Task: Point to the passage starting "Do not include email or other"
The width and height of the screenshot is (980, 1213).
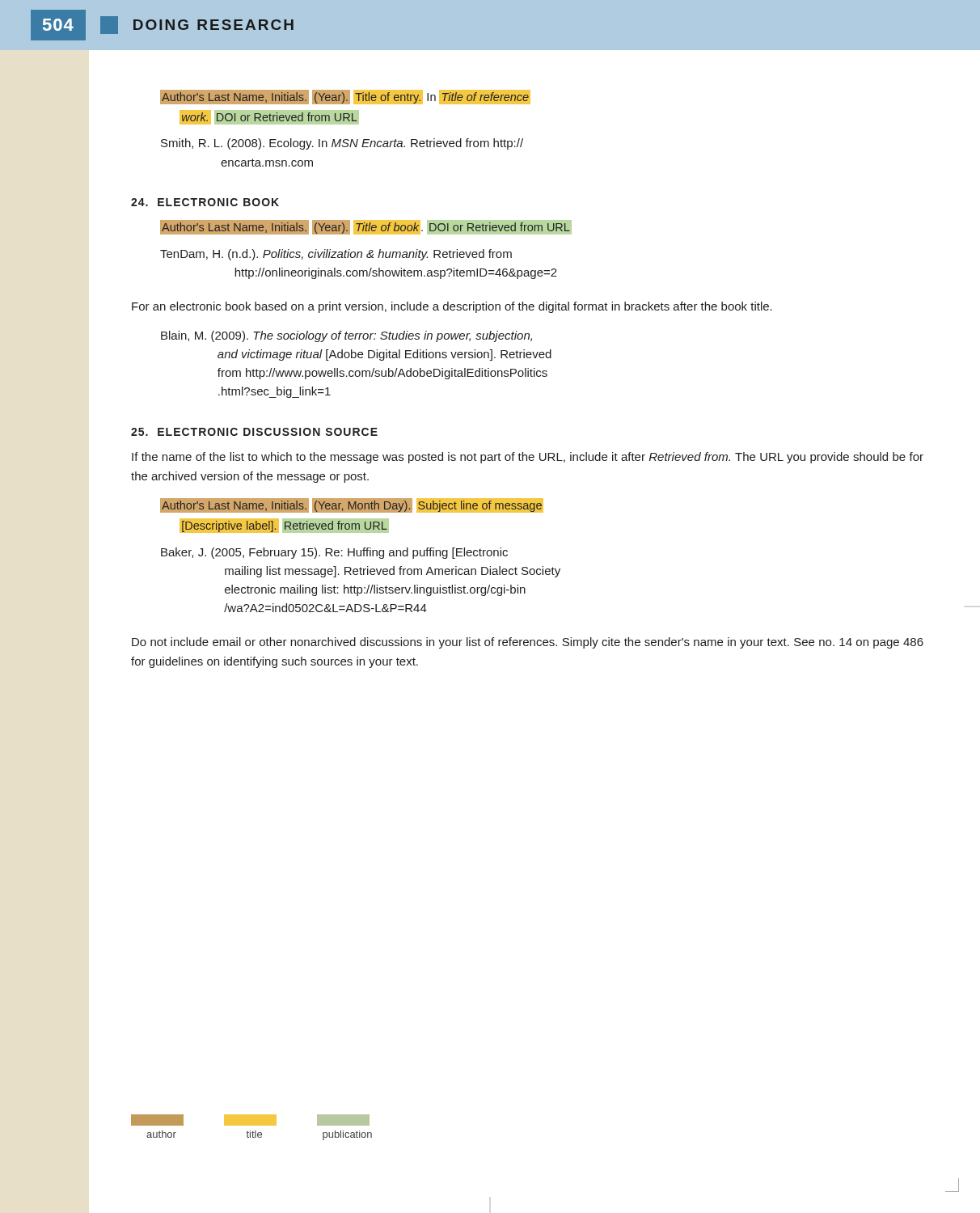Action: (527, 651)
